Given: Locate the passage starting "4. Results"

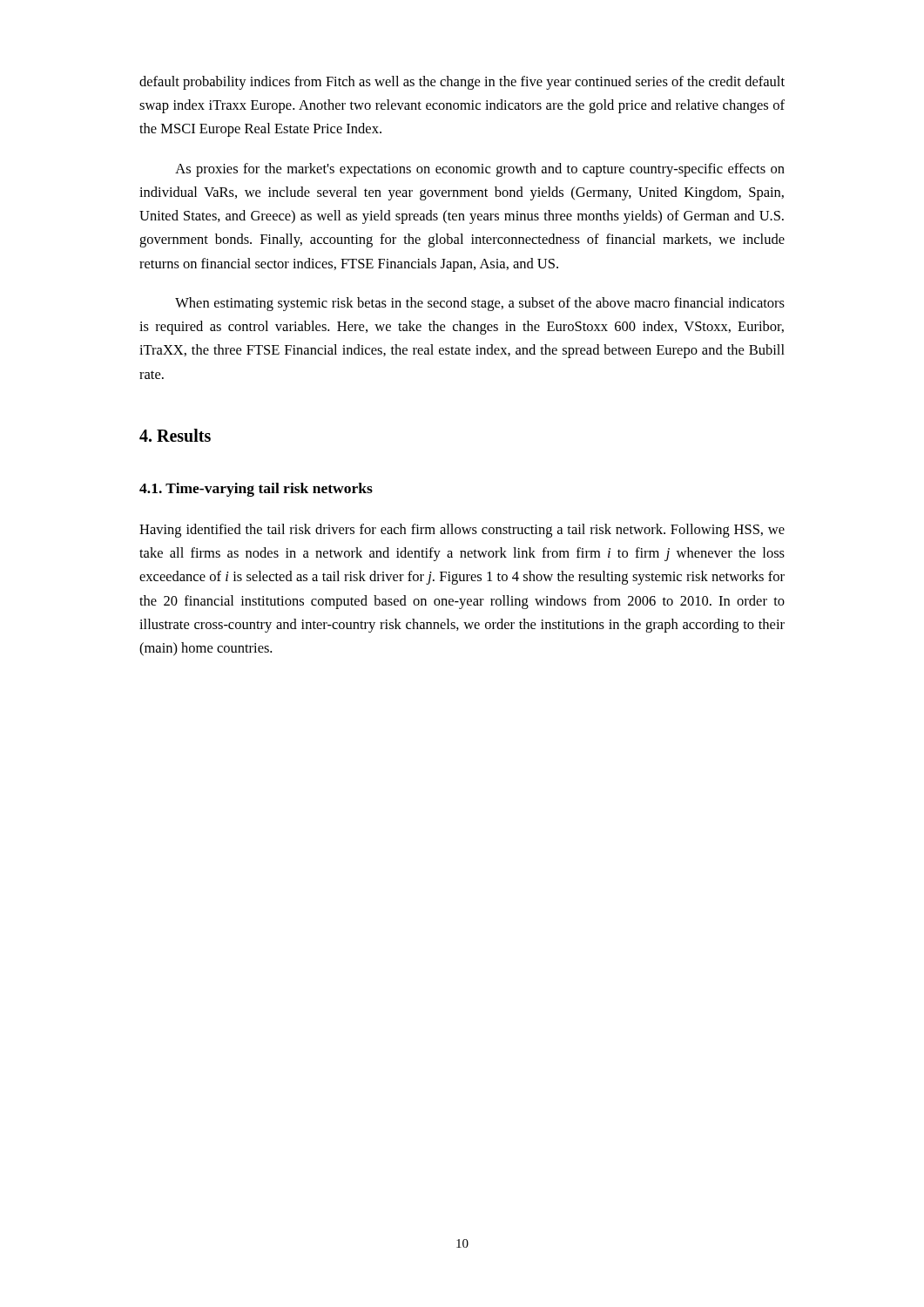Looking at the screenshot, I should 175,435.
